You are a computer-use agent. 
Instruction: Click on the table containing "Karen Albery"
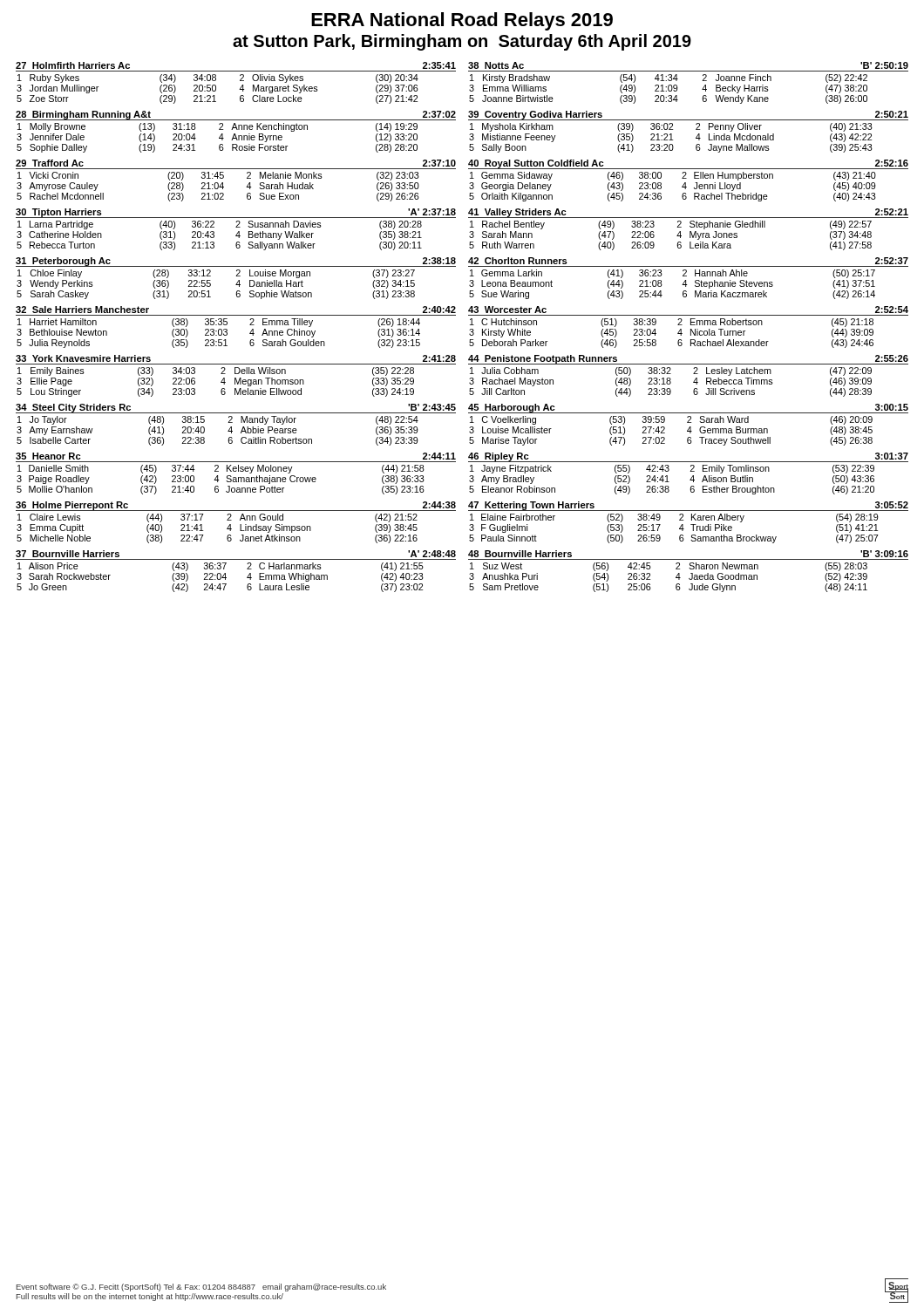tap(688, 521)
